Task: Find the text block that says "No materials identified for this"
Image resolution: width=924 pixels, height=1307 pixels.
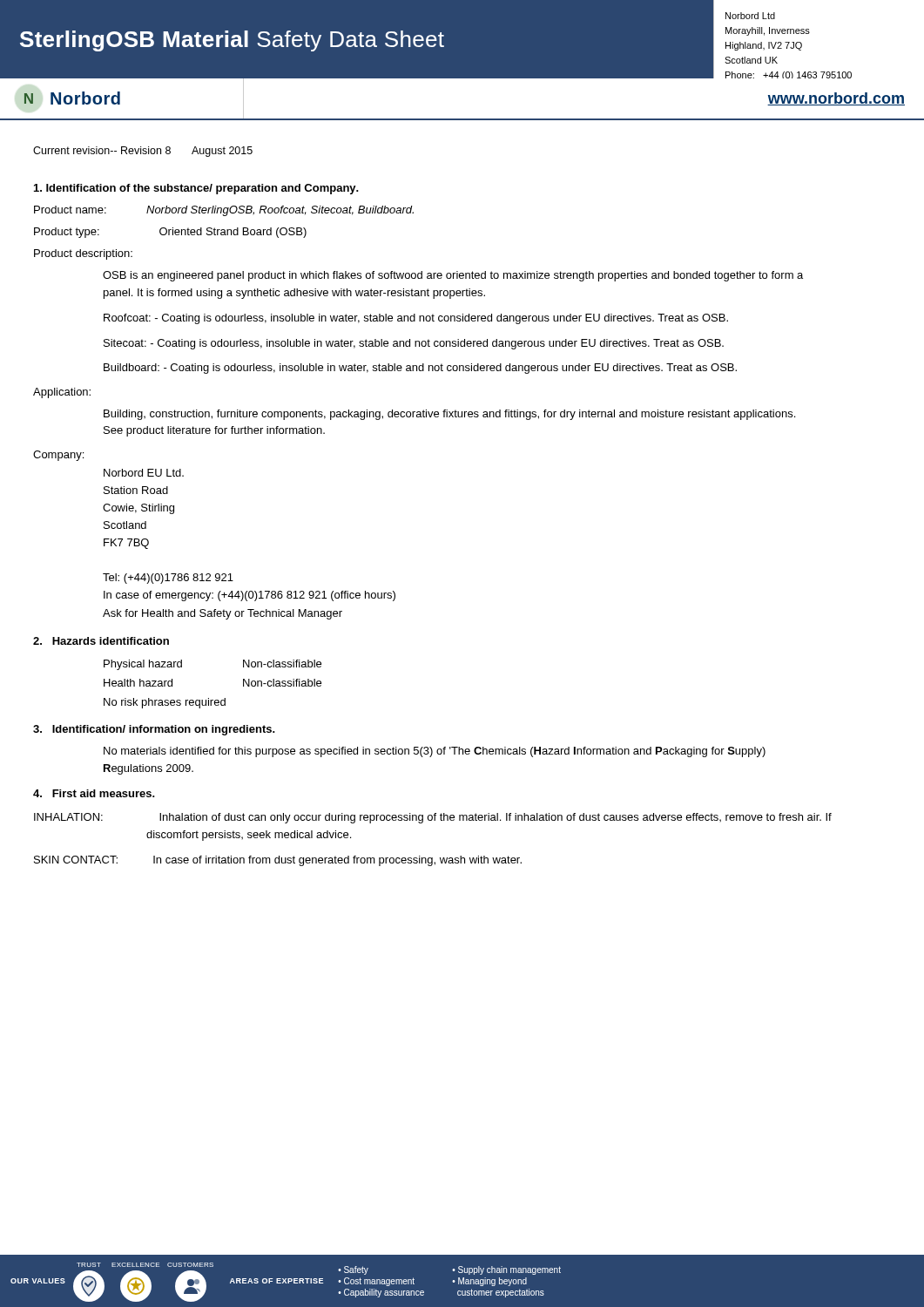Action: [x=434, y=759]
